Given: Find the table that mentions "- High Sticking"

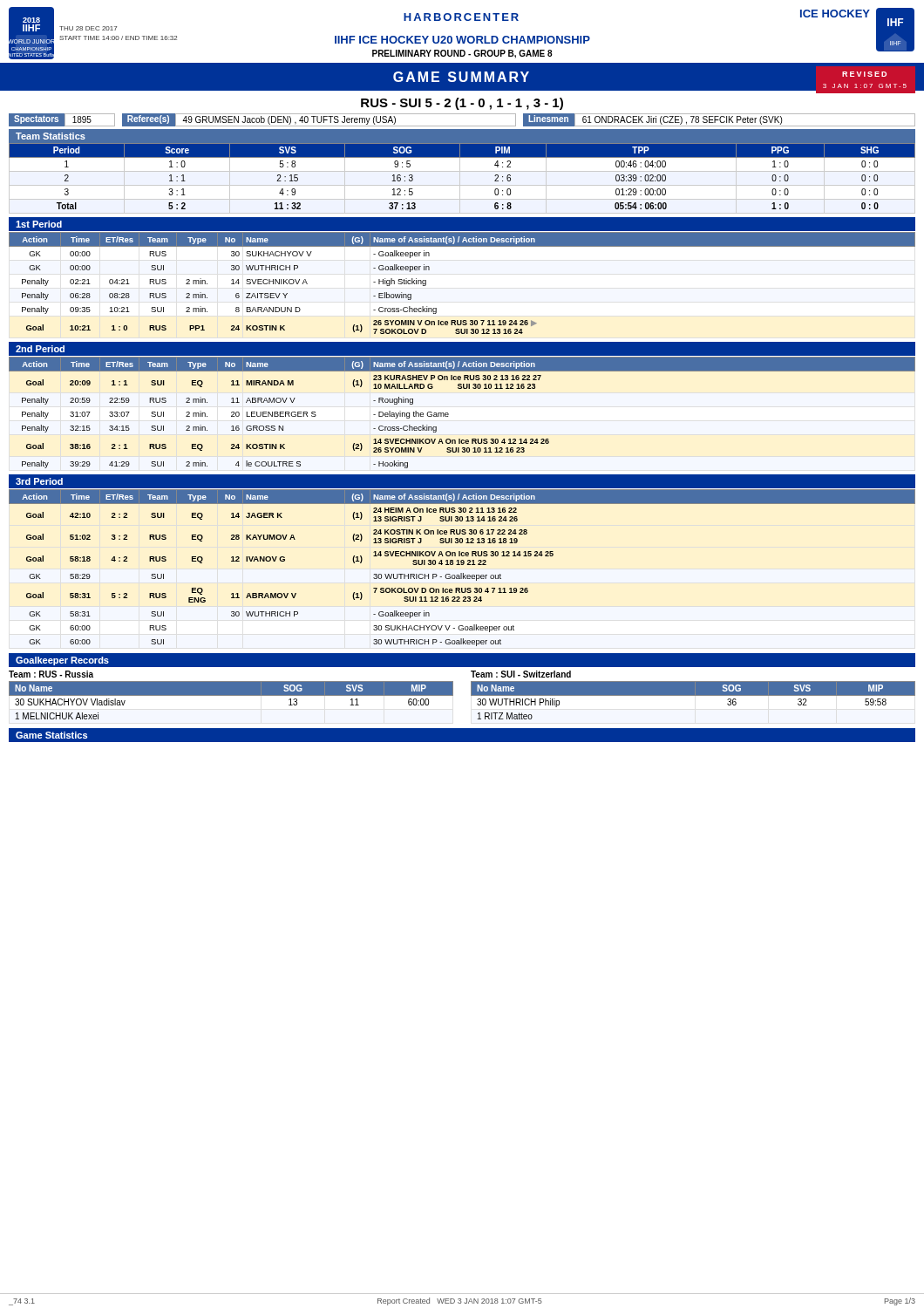Looking at the screenshot, I should pos(462,285).
